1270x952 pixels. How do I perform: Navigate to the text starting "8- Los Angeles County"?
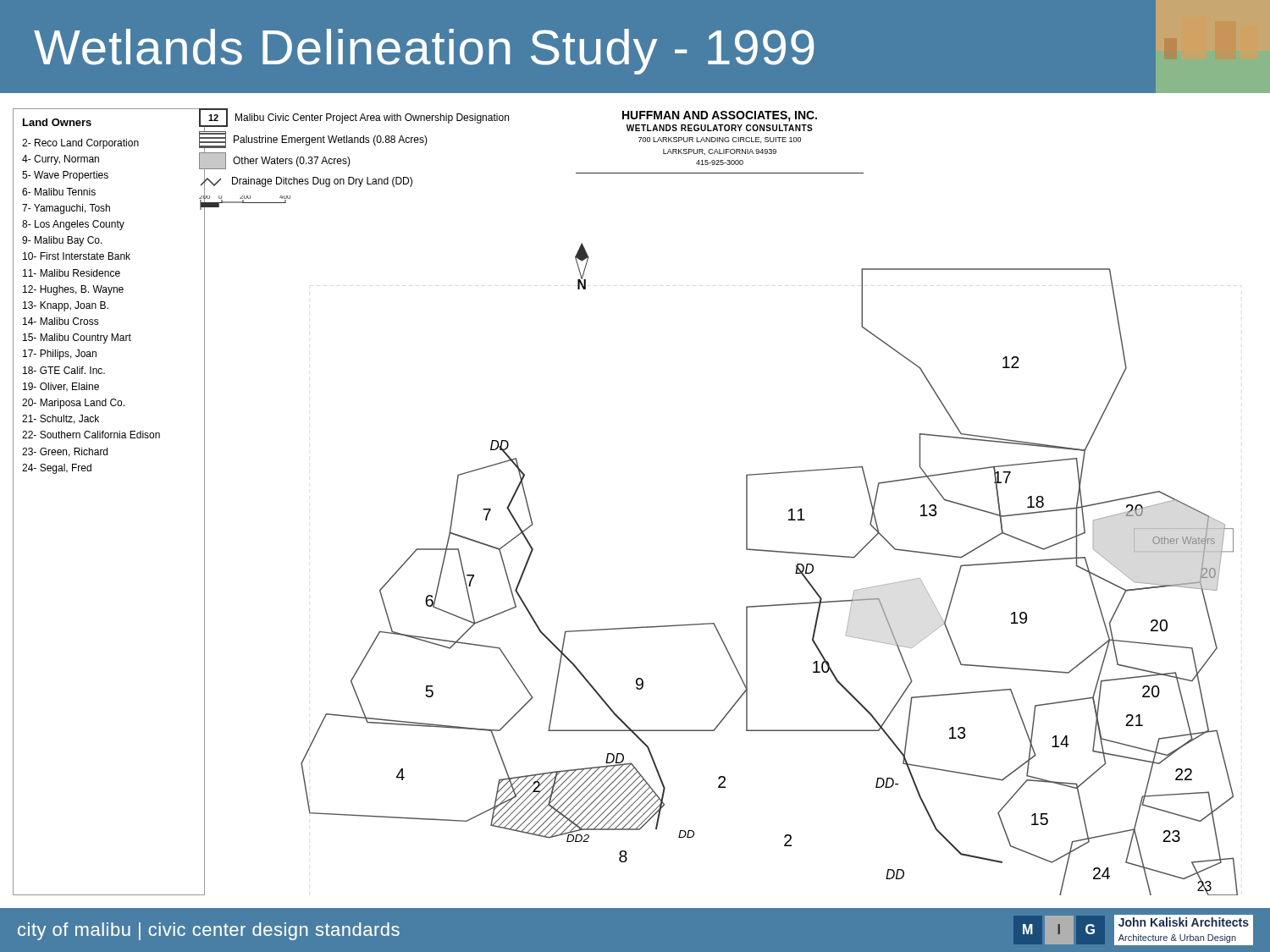[x=73, y=224]
